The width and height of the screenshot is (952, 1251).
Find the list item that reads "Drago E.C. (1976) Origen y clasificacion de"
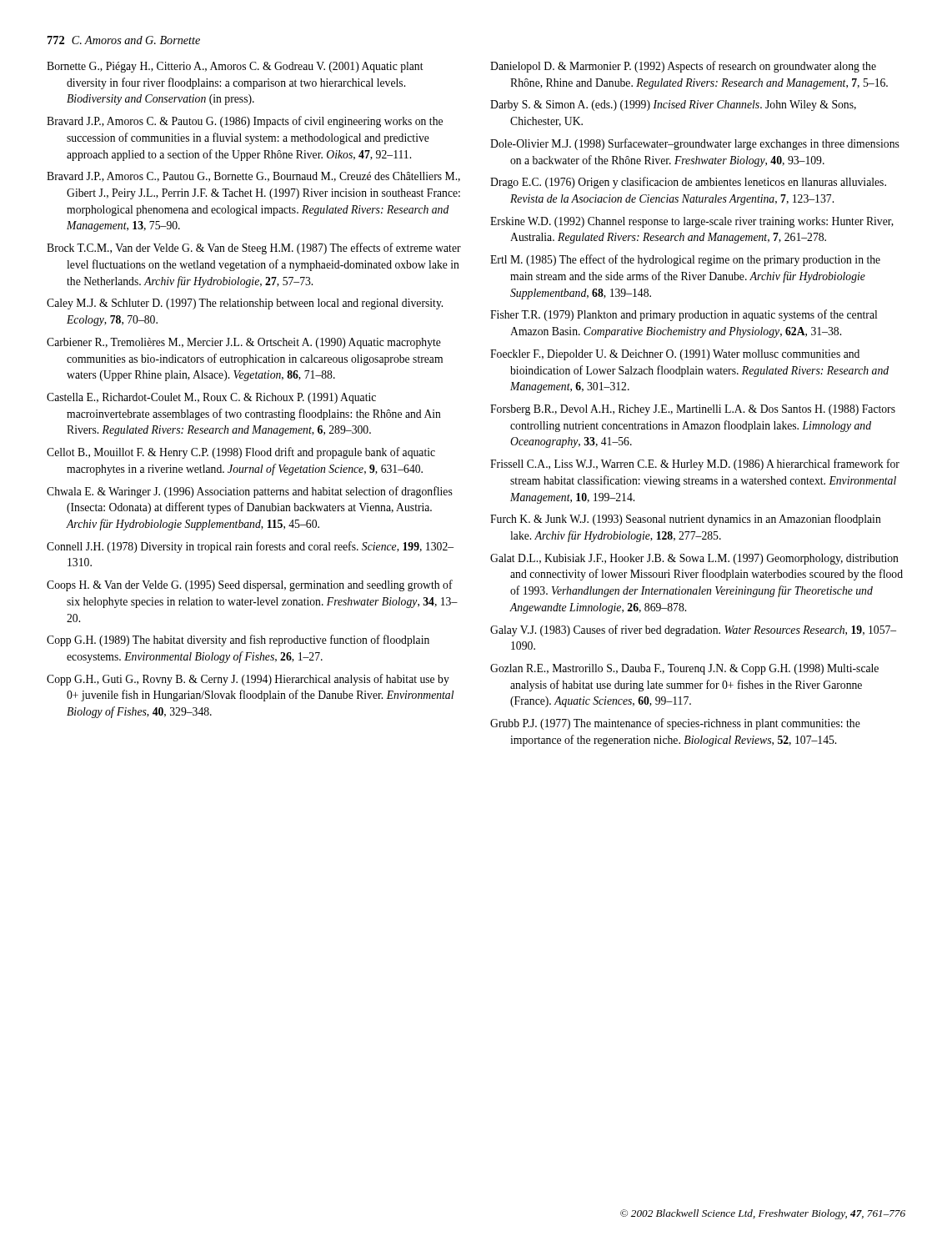[689, 191]
